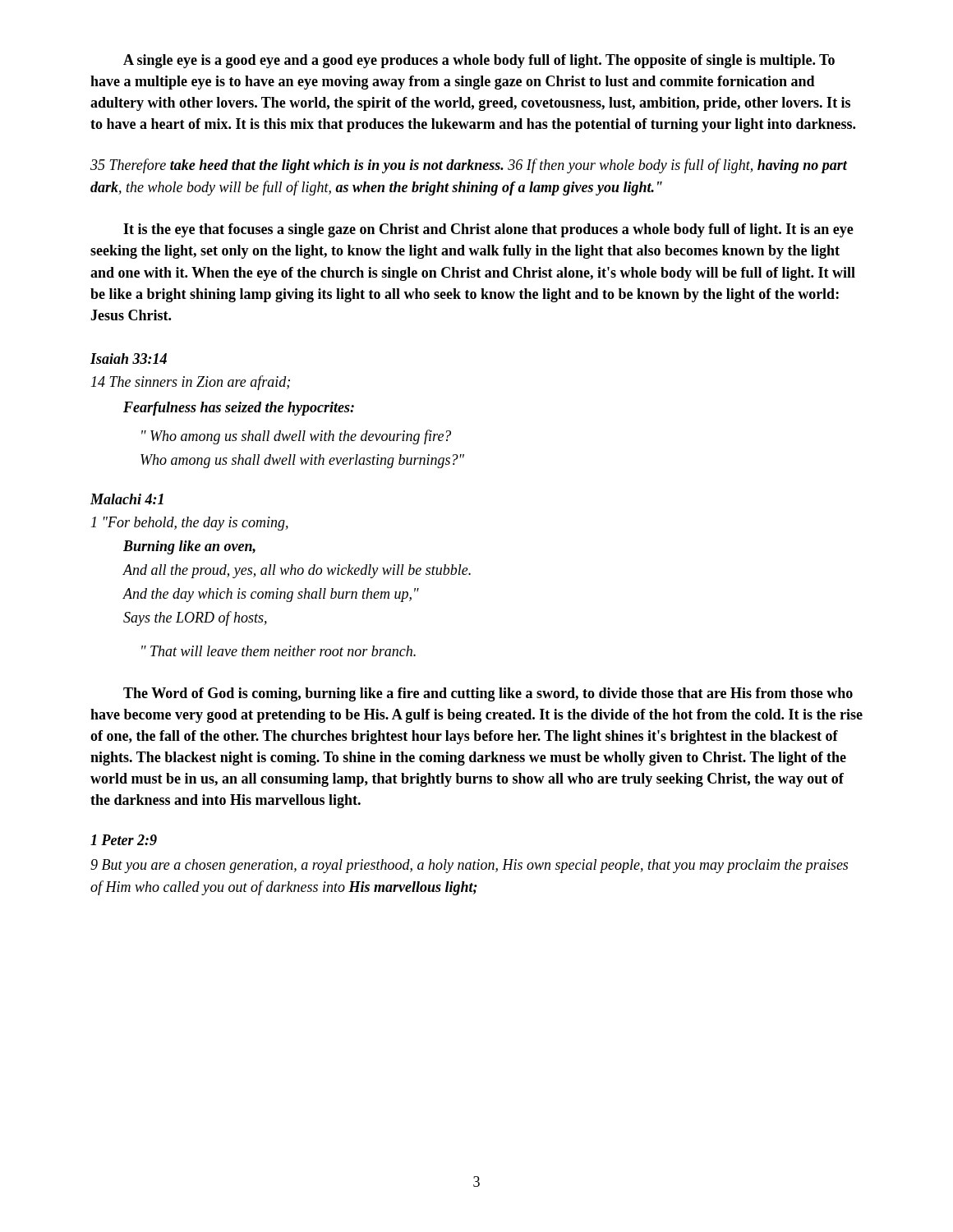Locate the block starting "" That will leave them"
This screenshot has height=1232, width=953.
coord(278,651)
